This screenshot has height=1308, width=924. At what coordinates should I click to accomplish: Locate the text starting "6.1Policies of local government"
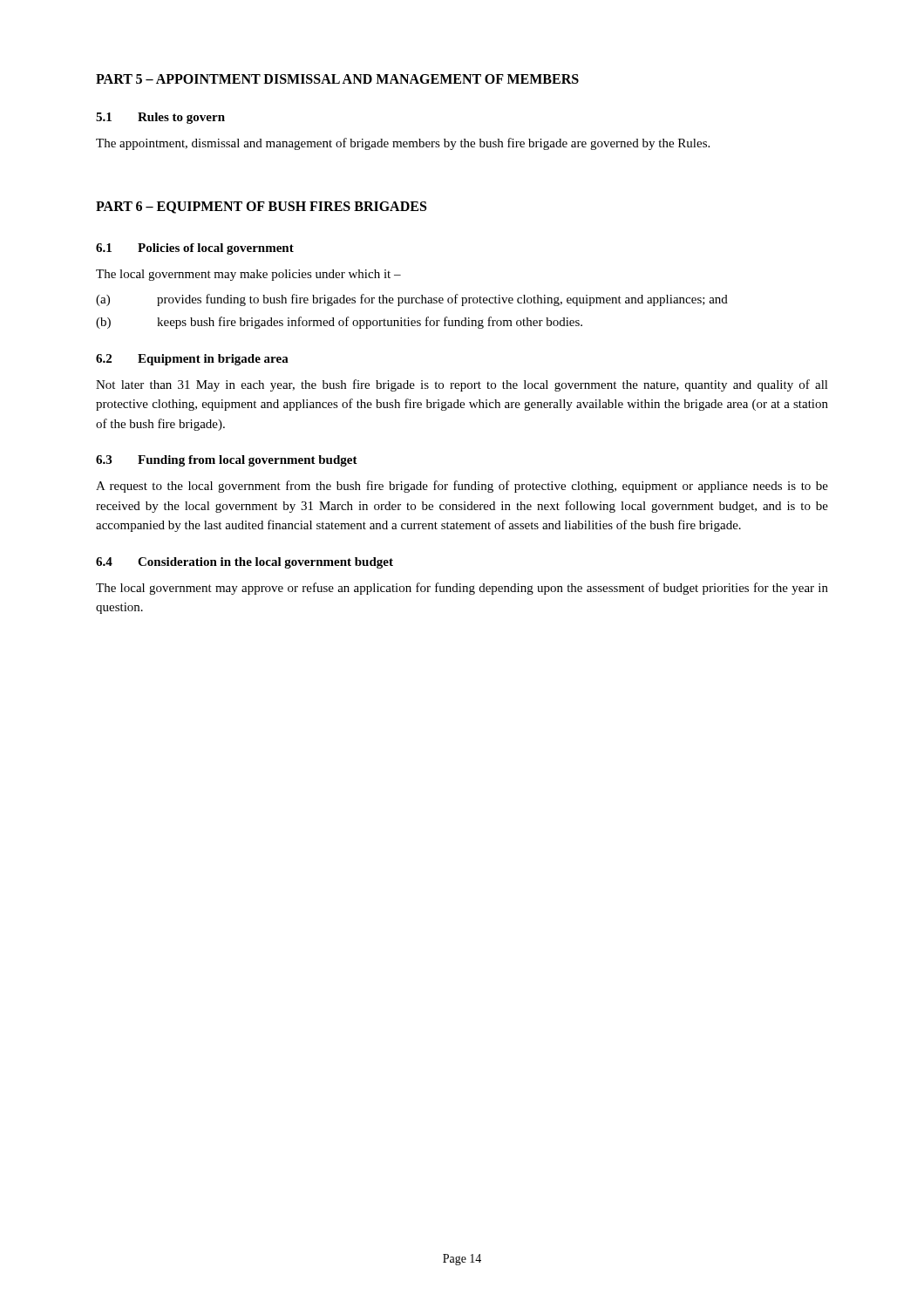click(x=195, y=249)
